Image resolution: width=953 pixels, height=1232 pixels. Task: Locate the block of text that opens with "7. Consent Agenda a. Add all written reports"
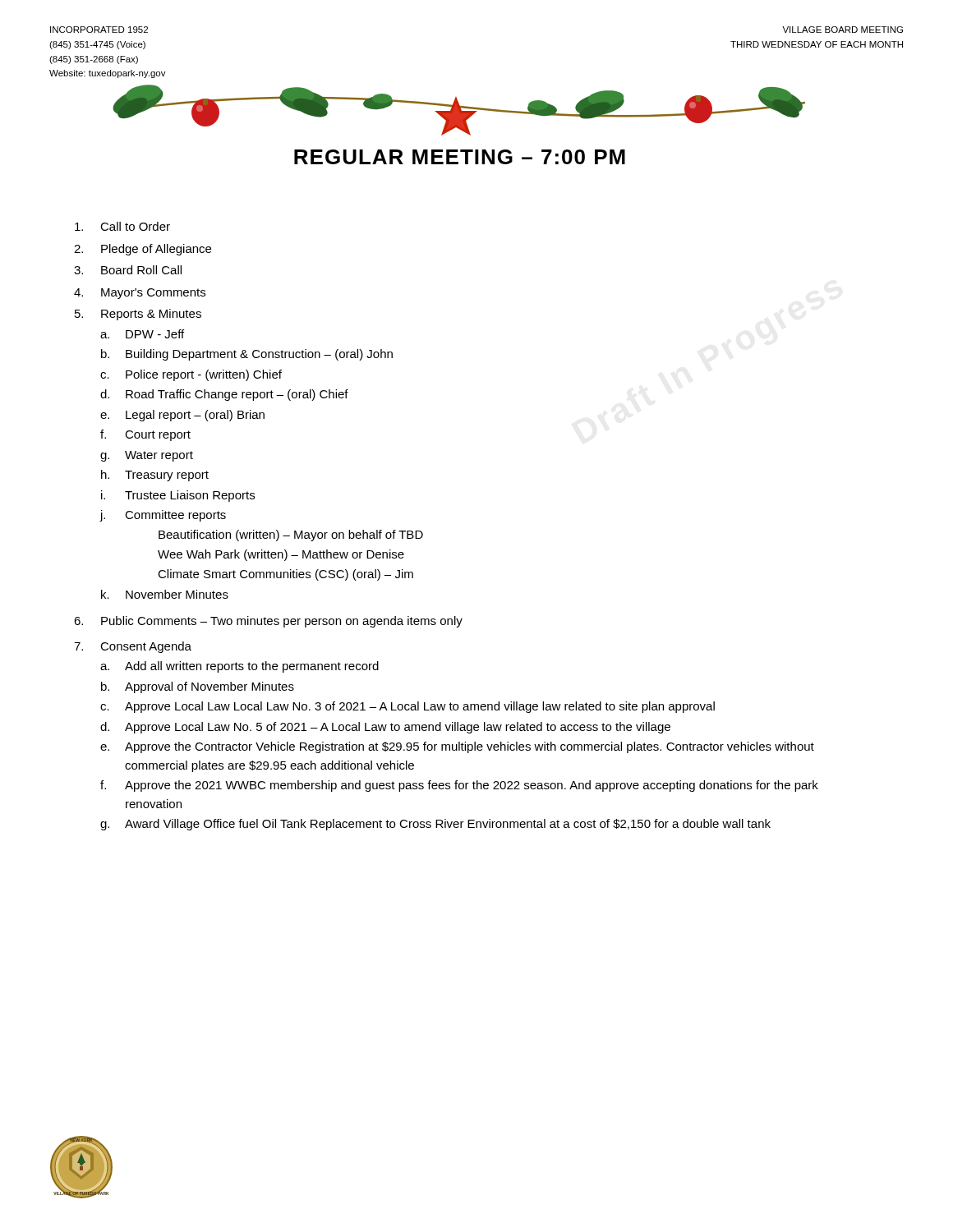click(476, 736)
